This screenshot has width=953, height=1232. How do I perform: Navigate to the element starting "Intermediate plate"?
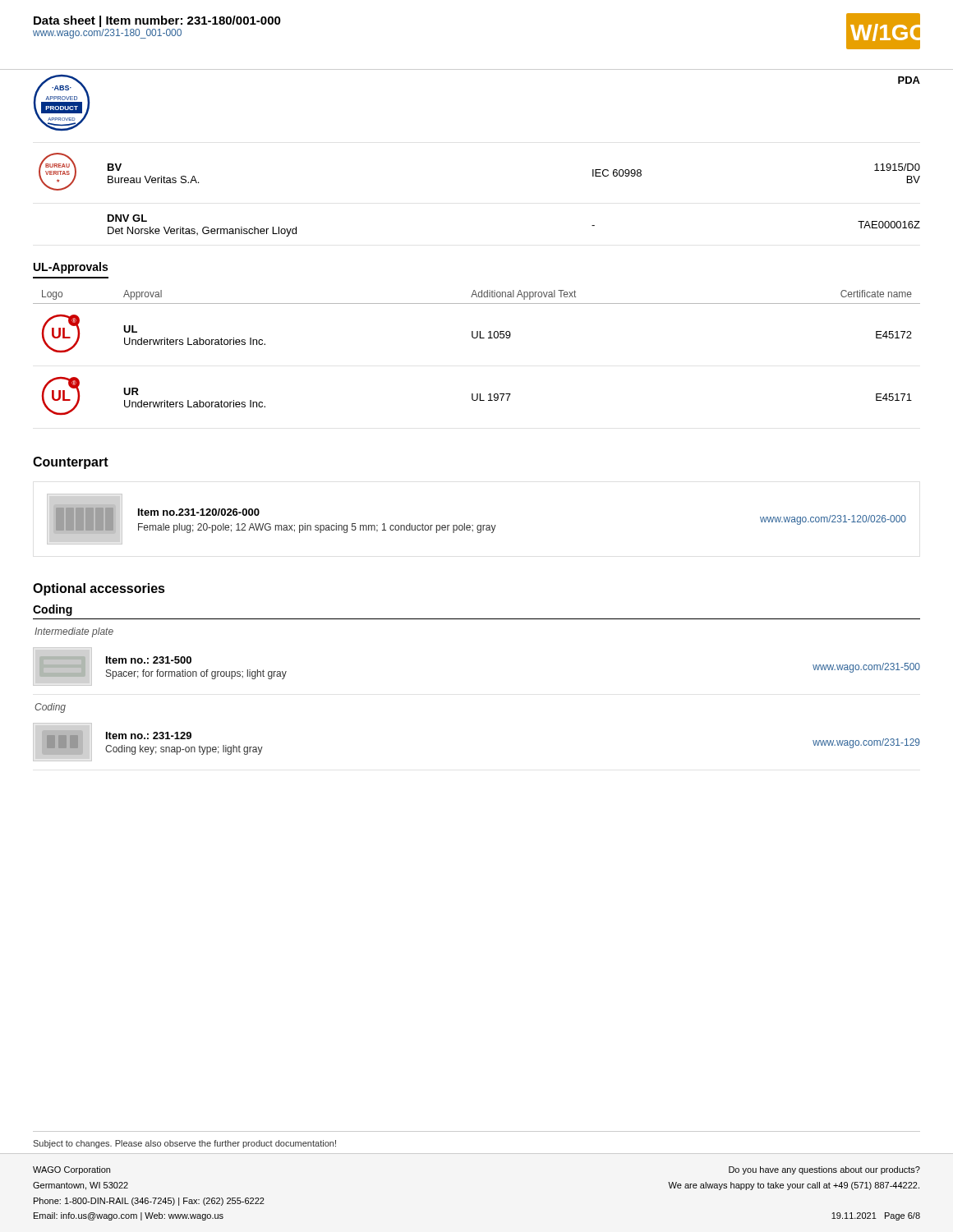(x=74, y=632)
